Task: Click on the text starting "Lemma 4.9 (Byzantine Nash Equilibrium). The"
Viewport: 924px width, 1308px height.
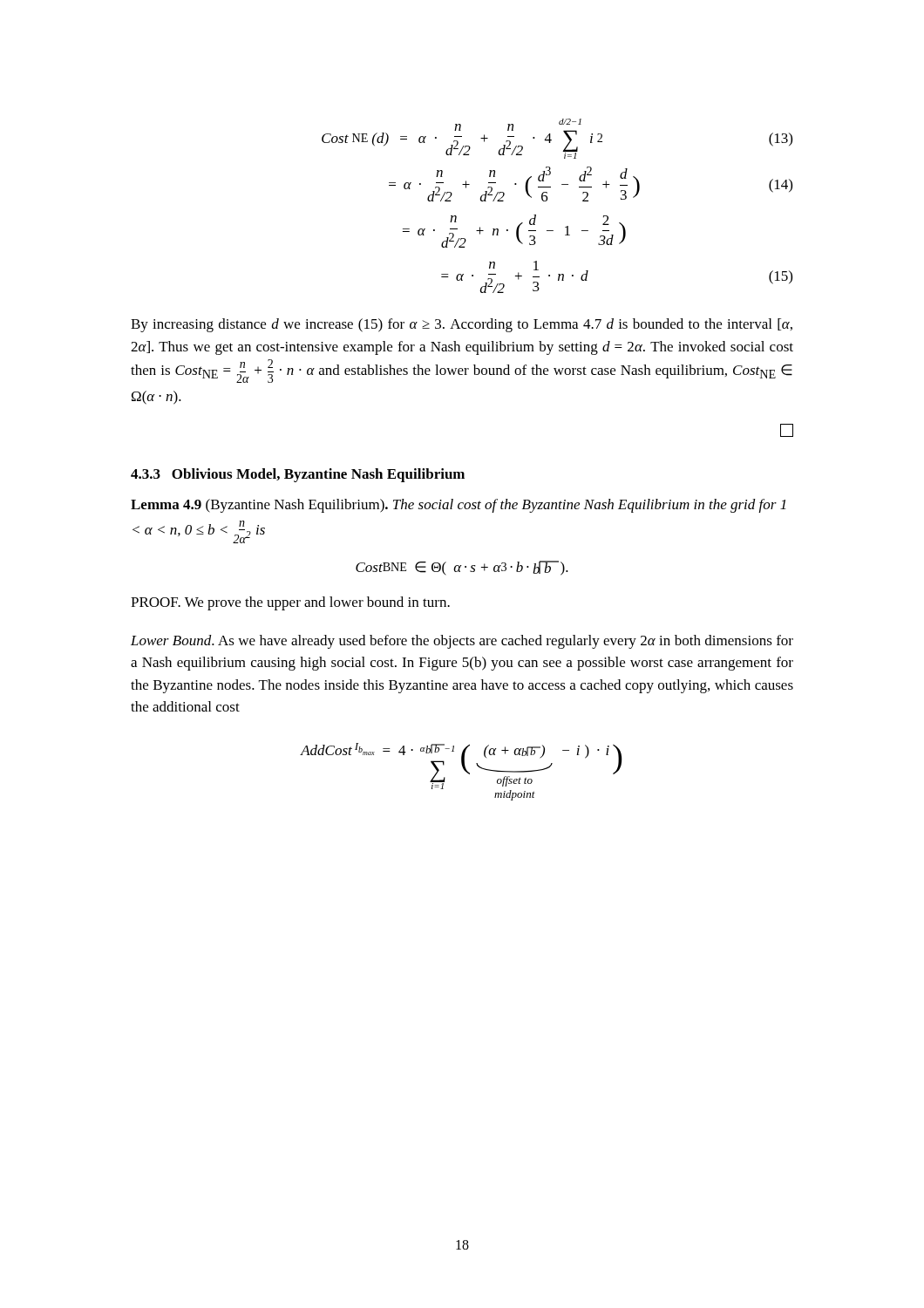Action: point(459,506)
